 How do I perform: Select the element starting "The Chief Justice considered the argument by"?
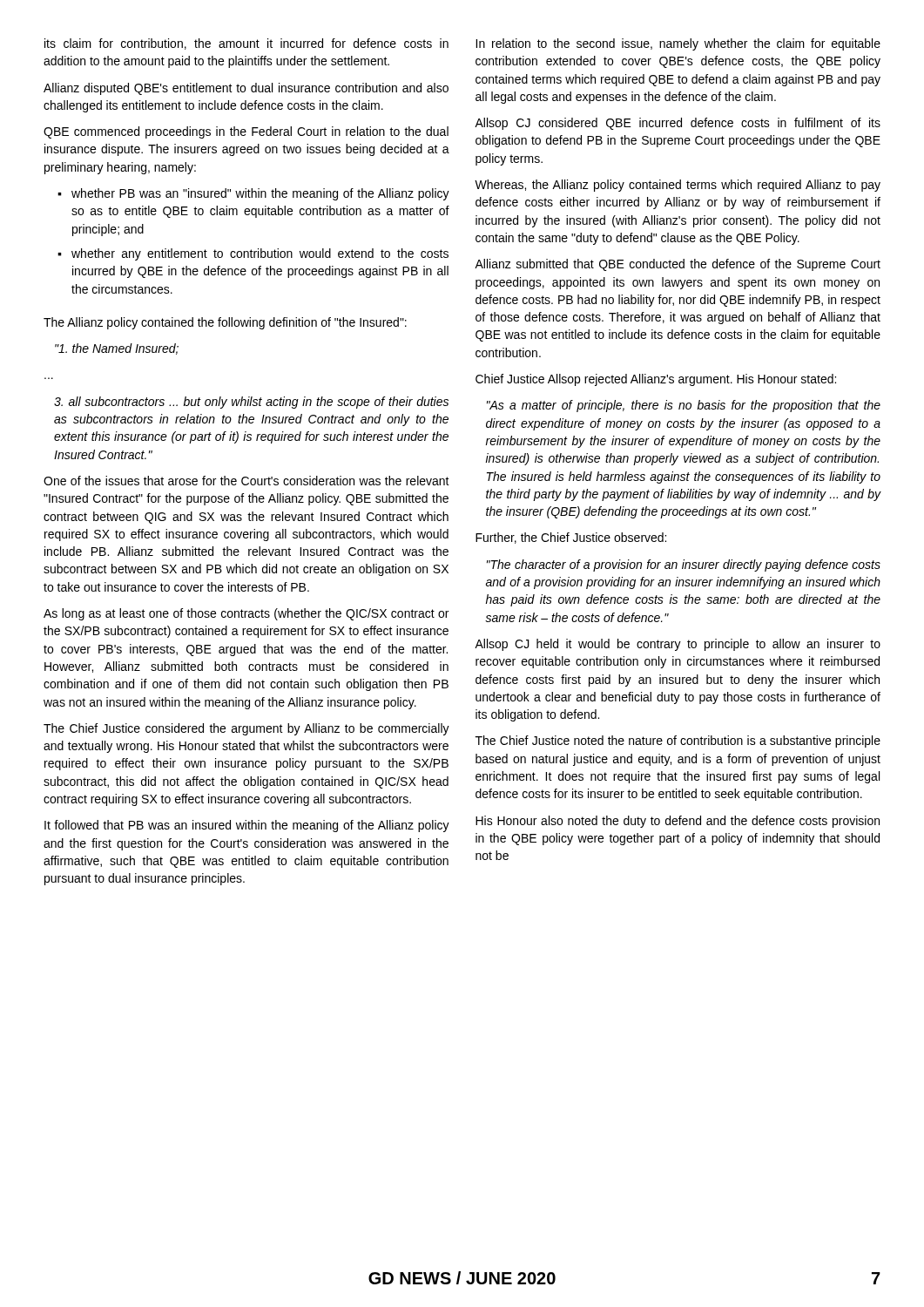246,764
